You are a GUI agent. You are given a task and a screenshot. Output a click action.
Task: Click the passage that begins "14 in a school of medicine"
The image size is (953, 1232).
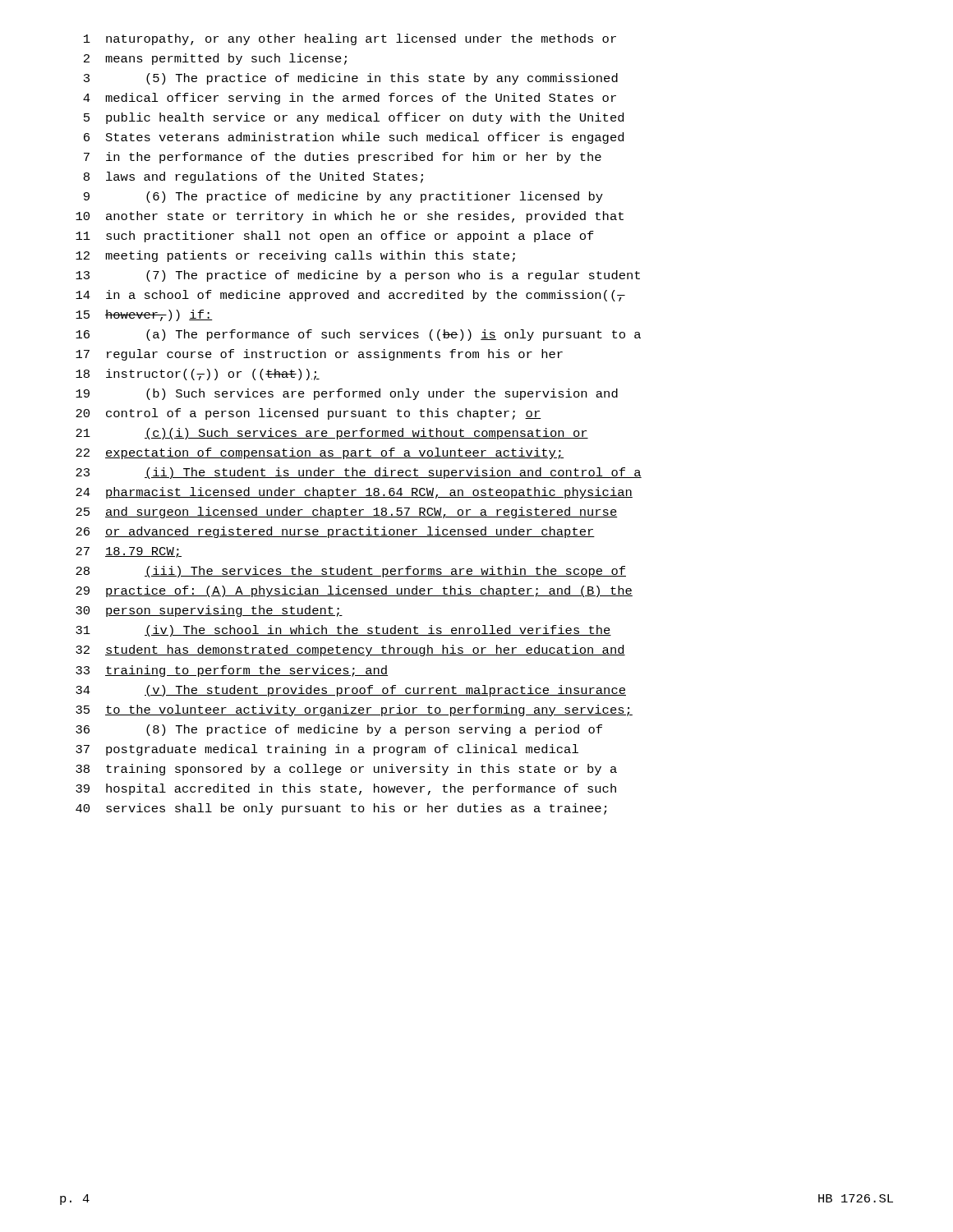476,296
